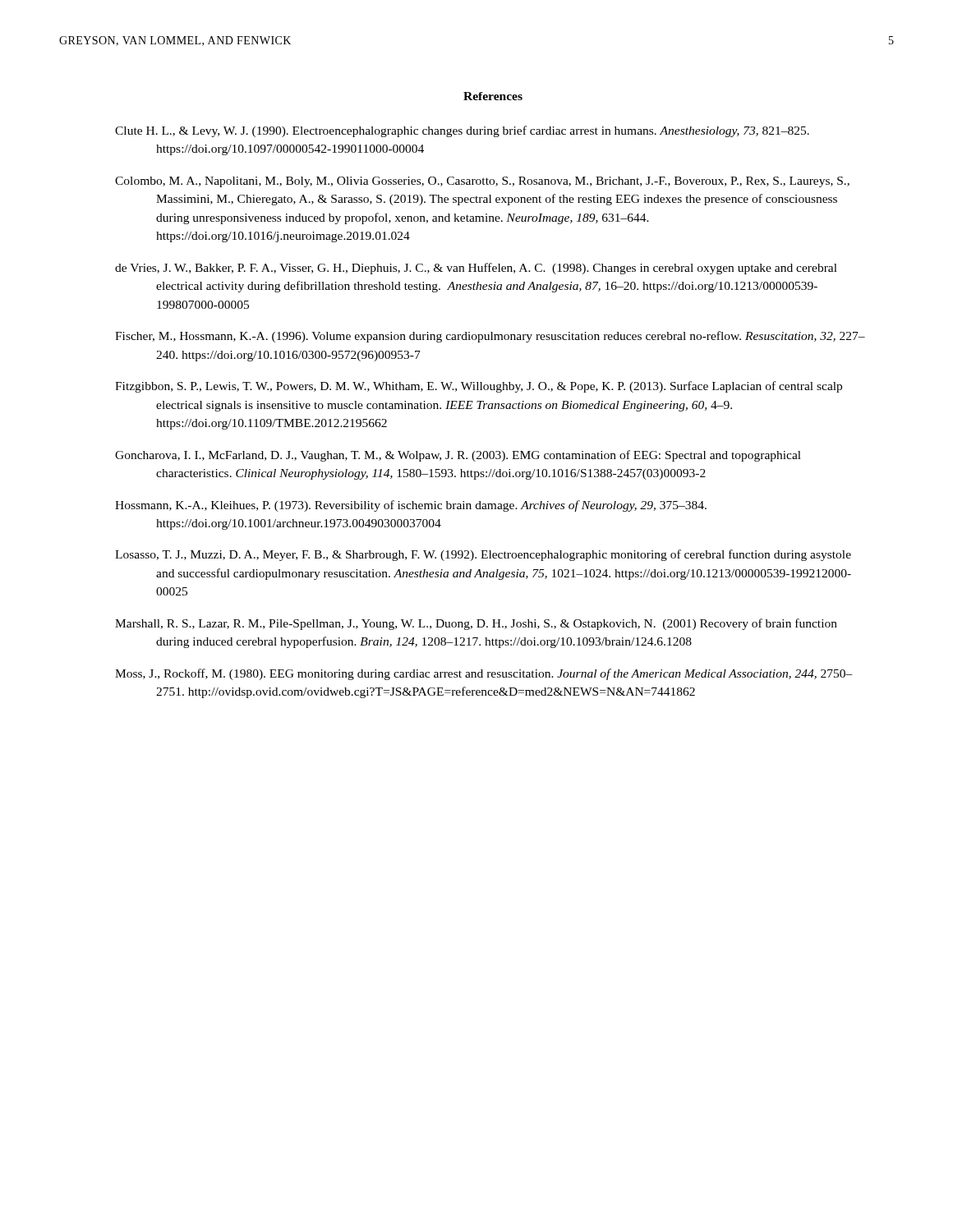The image size is (953, 1232).
Task: Select the list item with the text "Moss, J., Rockoff, M. (1980). EEG monitoring"
Action: click(x=484, y=682)
